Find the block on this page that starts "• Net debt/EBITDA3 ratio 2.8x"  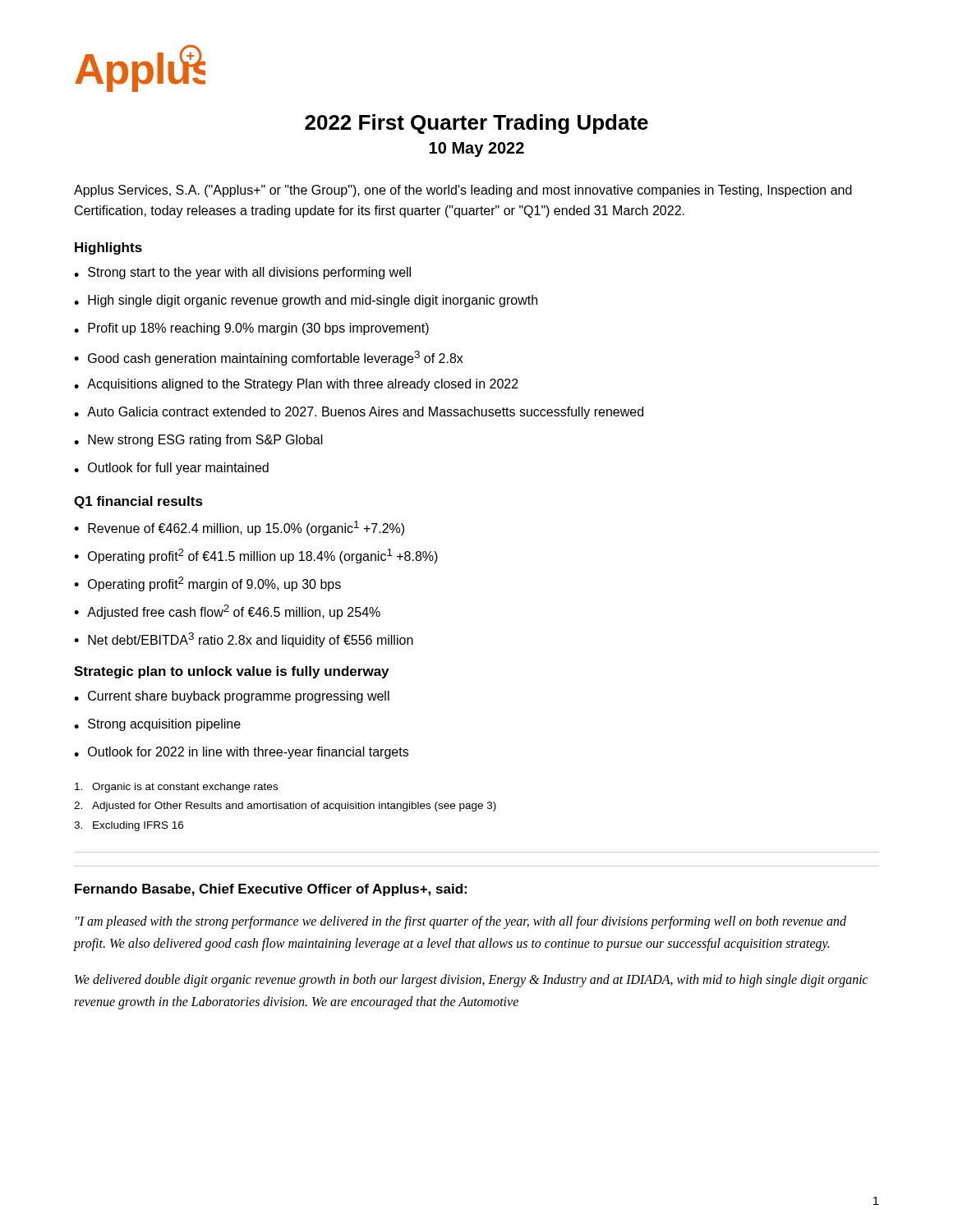244,640
